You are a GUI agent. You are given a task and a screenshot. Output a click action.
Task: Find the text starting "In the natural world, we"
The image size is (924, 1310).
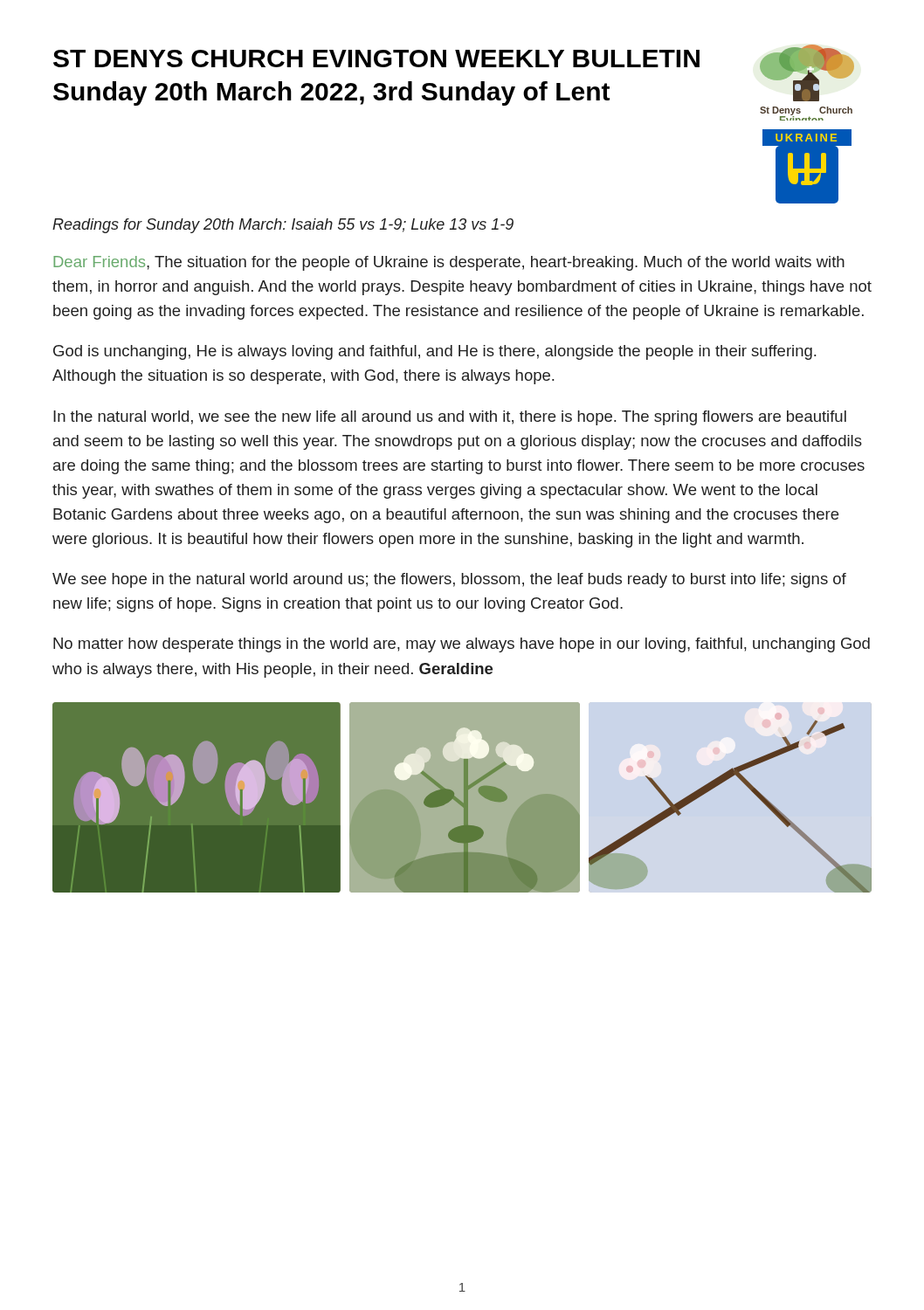459,477
